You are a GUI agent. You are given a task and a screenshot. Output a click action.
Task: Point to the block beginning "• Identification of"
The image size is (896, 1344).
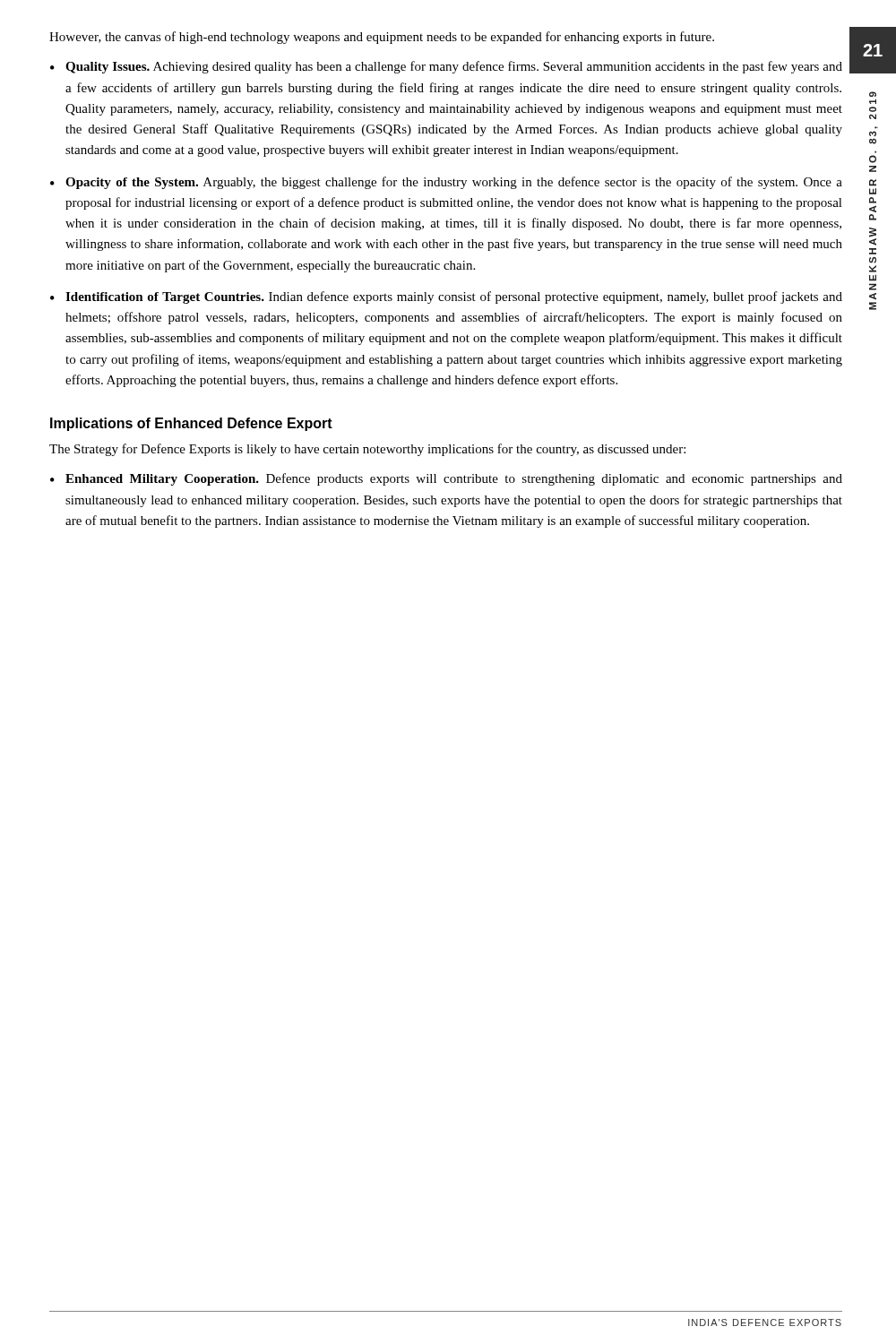[446, 339]
